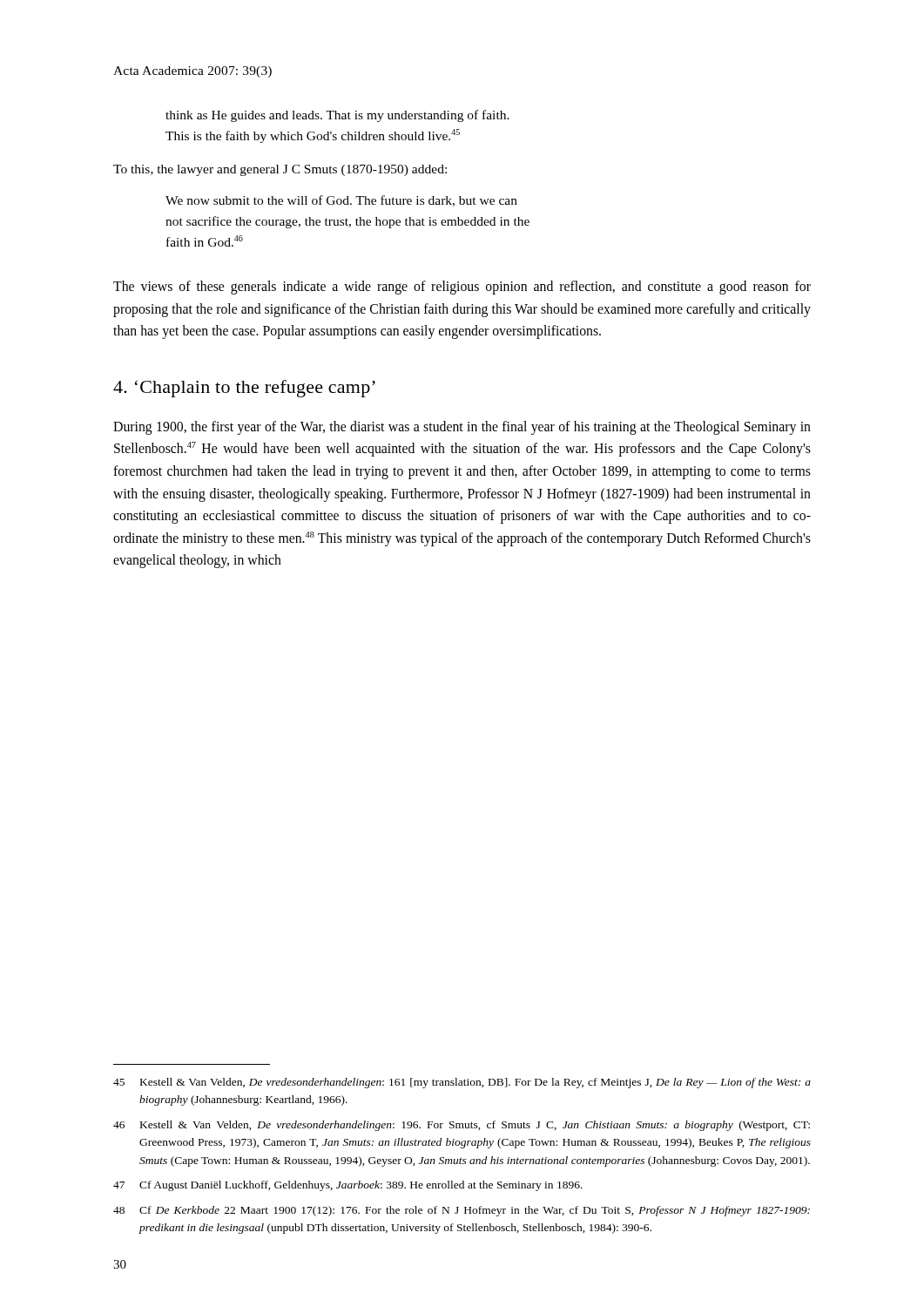
Task: Find the element starting "48 Cf De Kerkbode 22 Maart 1900 17(12):"
Action: (462, 1219)
